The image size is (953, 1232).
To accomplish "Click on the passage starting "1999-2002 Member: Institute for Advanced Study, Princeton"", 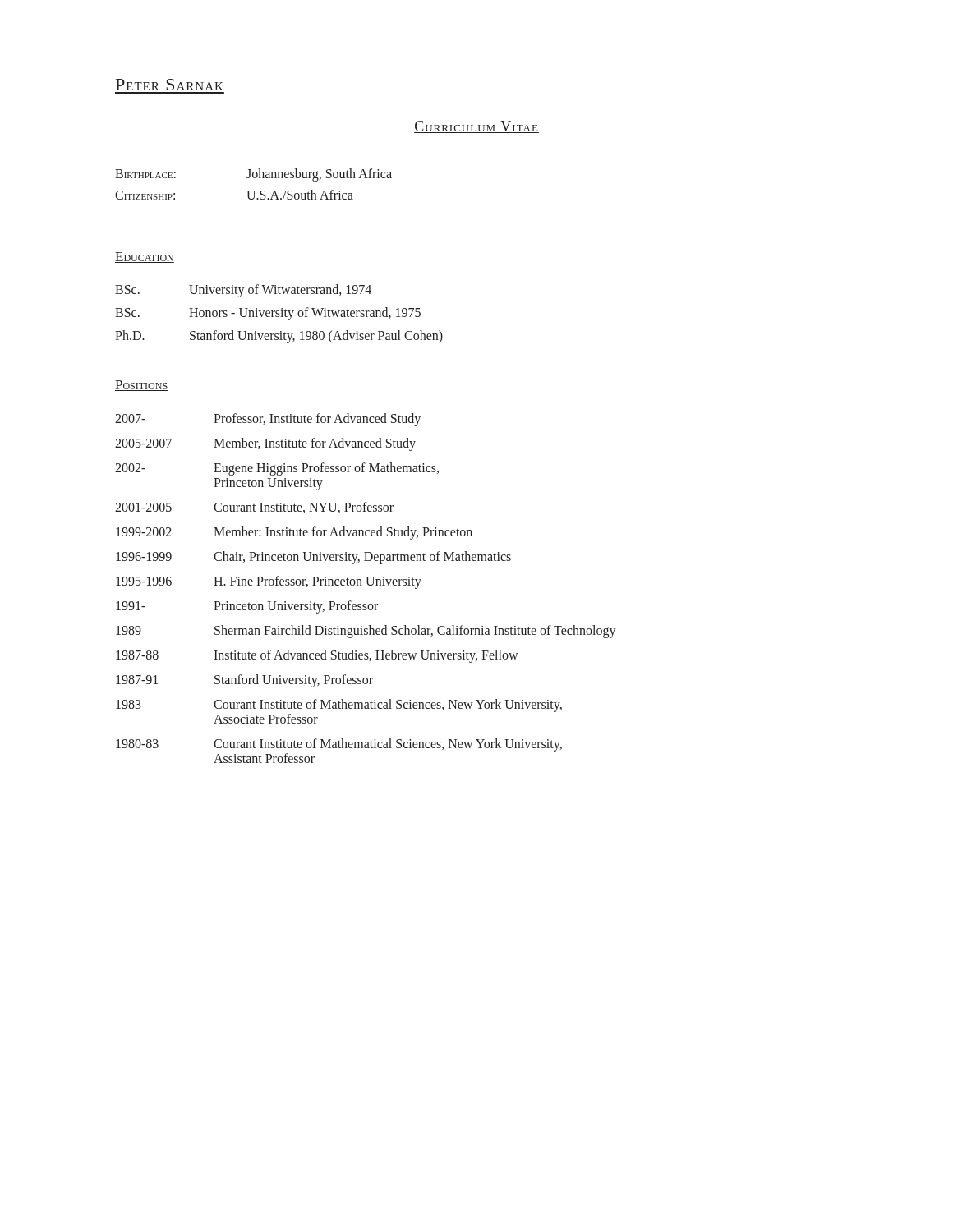I will (476, 532).
